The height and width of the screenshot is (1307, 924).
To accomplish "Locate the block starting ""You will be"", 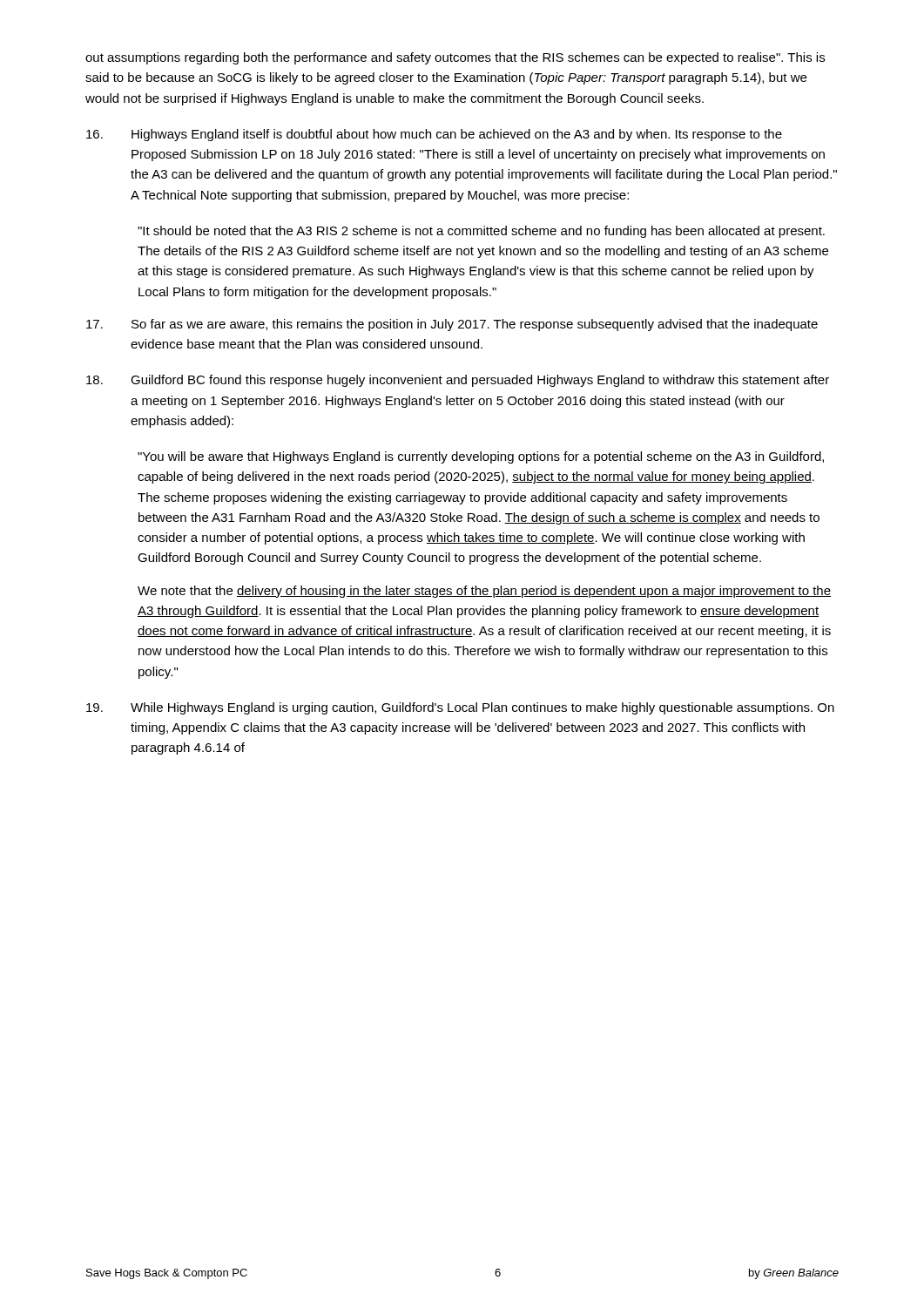I will tap(488, 564).
